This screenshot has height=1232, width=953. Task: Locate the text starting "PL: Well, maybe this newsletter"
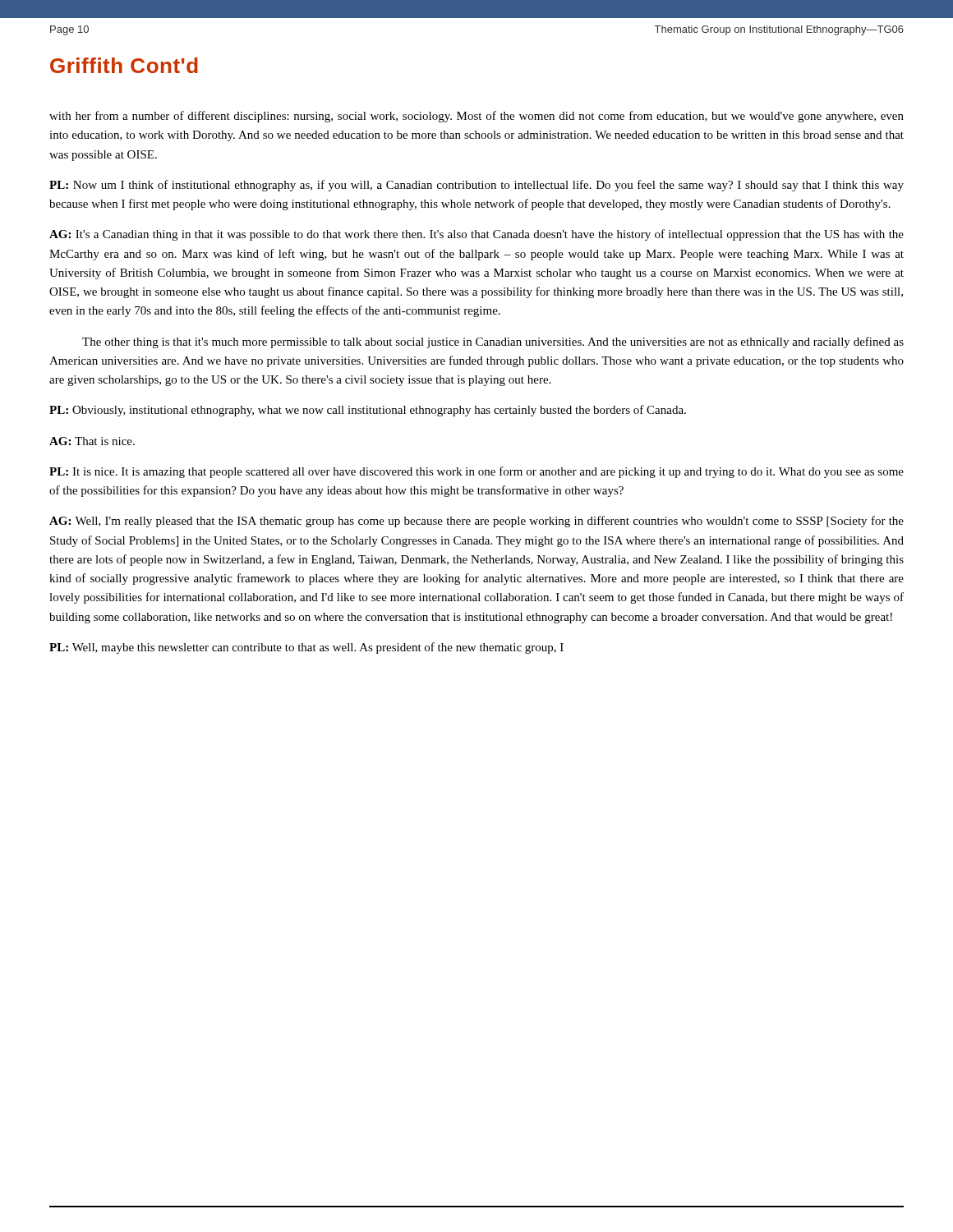[476, 647]
